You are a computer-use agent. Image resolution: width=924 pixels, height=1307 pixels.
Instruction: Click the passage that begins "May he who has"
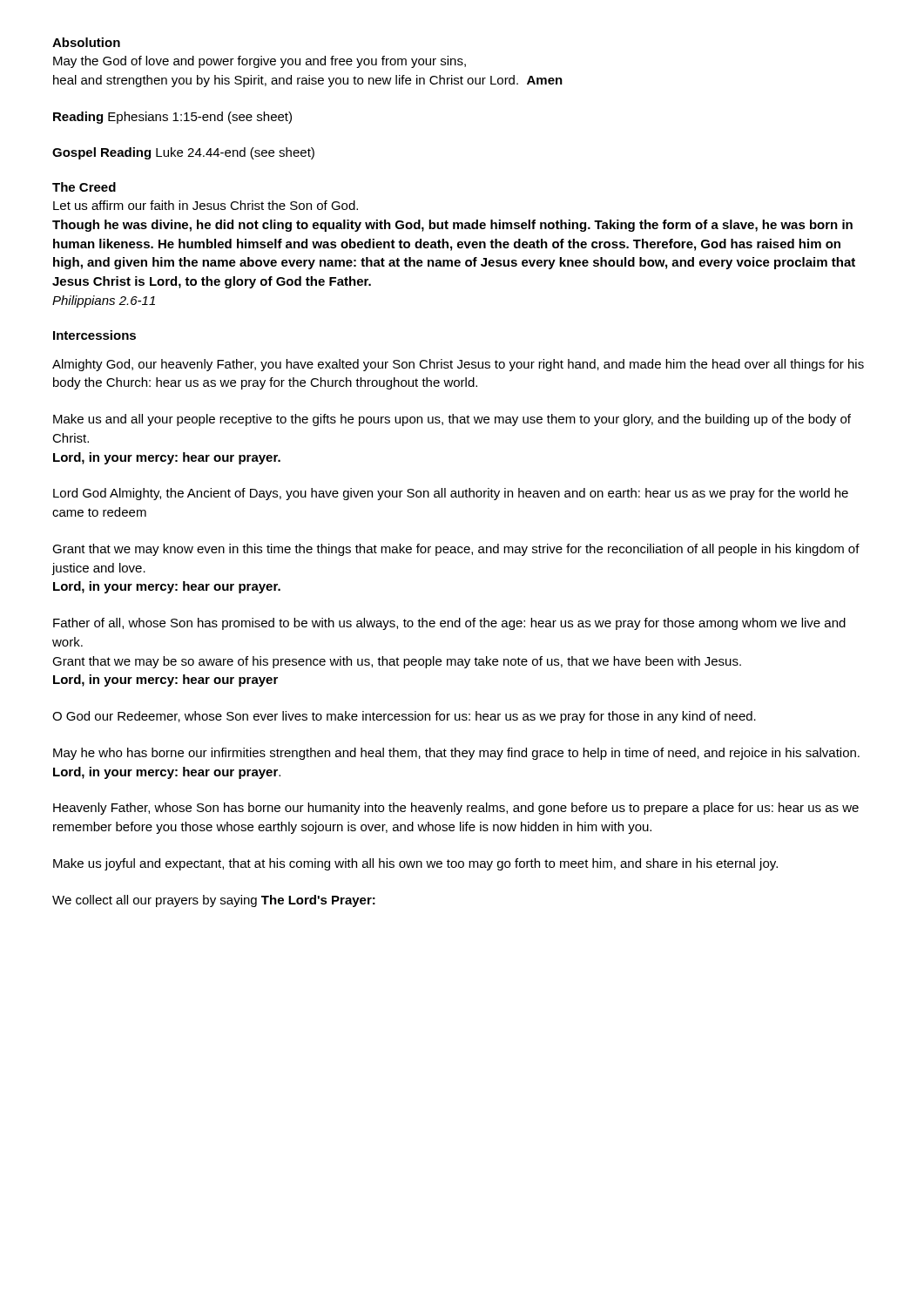tap(456, 762)
